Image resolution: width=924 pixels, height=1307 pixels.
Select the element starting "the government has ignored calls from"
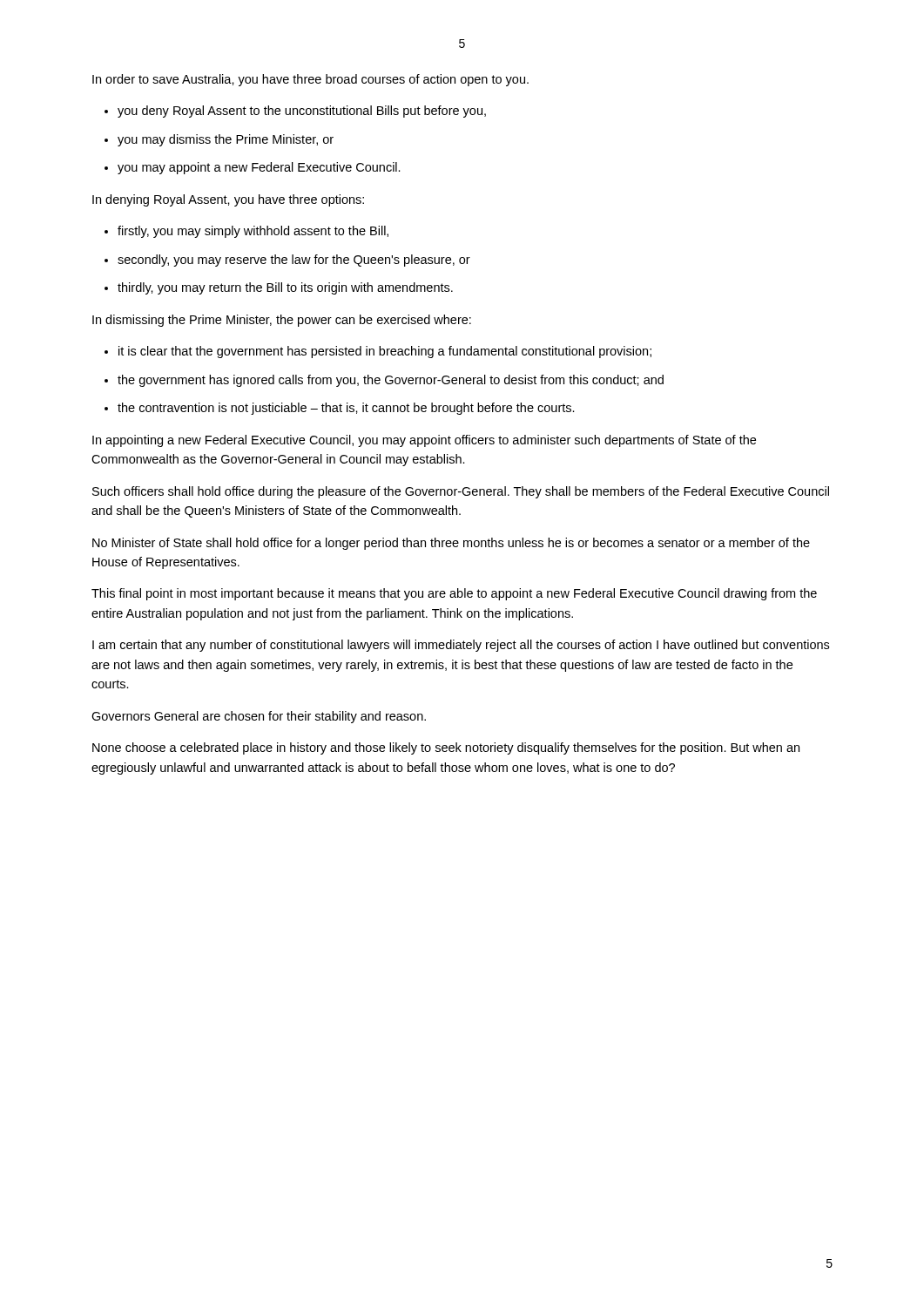click(x=391, y=380)
